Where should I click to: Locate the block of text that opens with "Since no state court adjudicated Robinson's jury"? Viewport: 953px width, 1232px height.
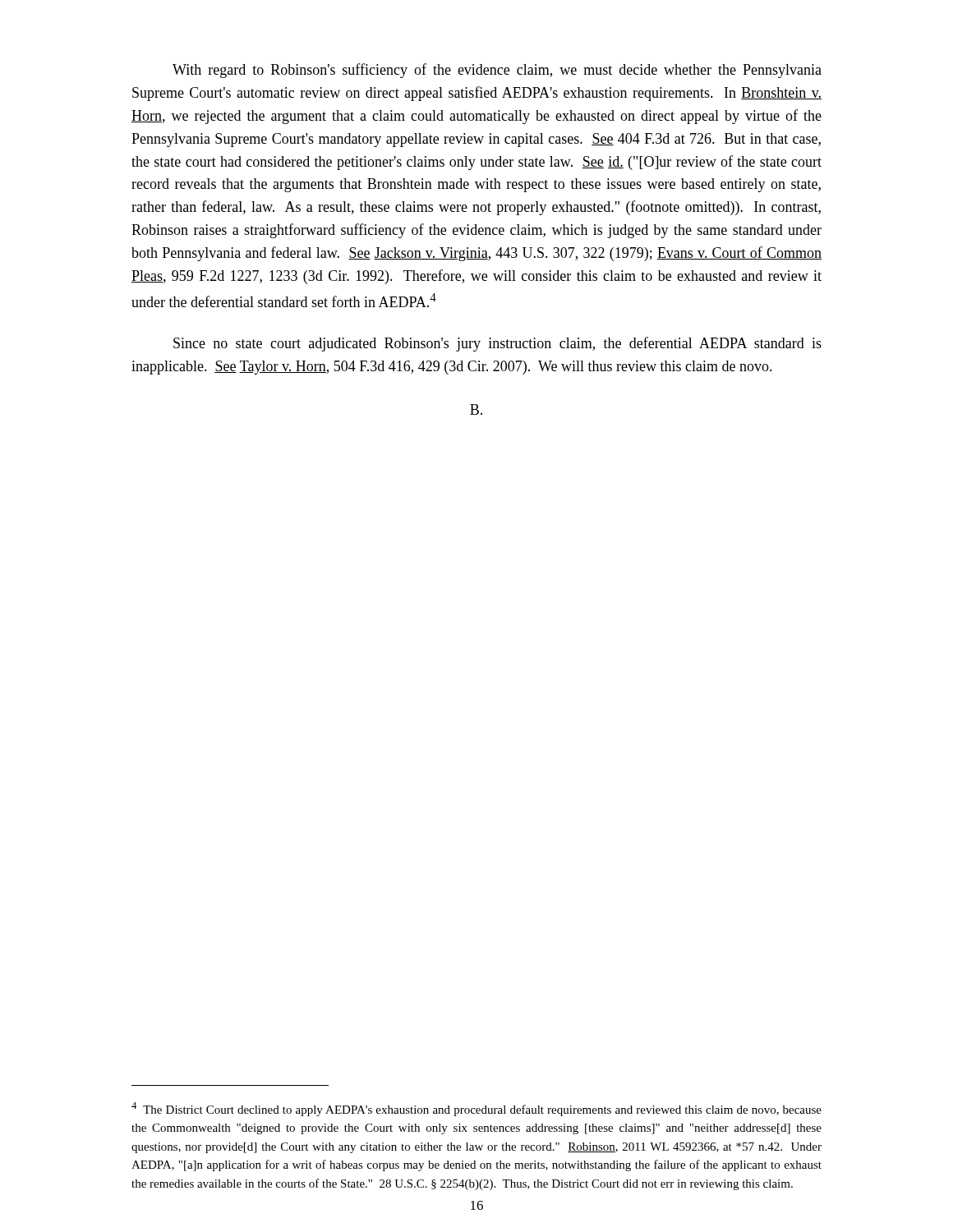coord(476,355)
